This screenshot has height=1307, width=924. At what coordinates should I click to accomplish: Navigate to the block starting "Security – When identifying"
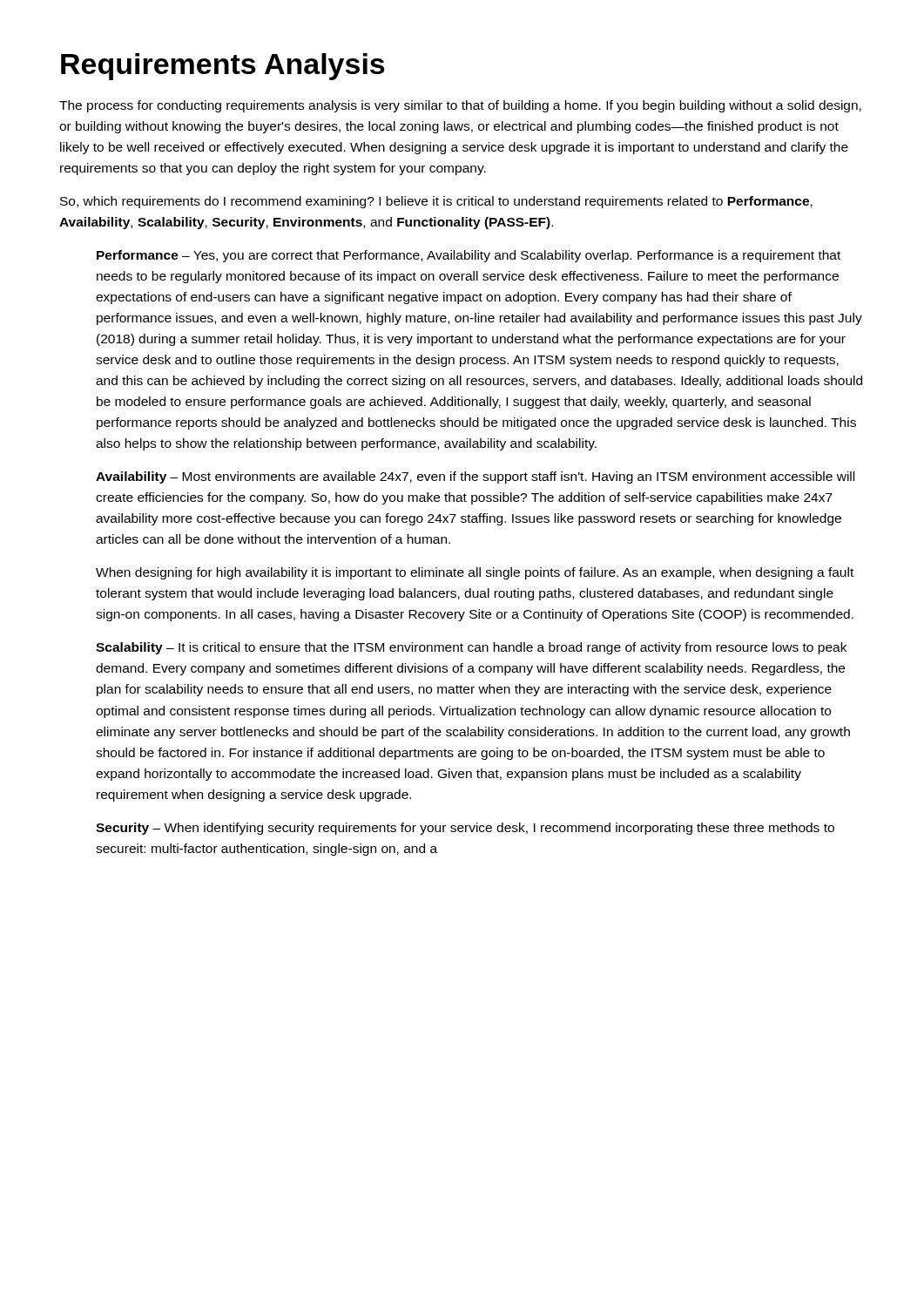pyautogui.click(x=465, y=837)
